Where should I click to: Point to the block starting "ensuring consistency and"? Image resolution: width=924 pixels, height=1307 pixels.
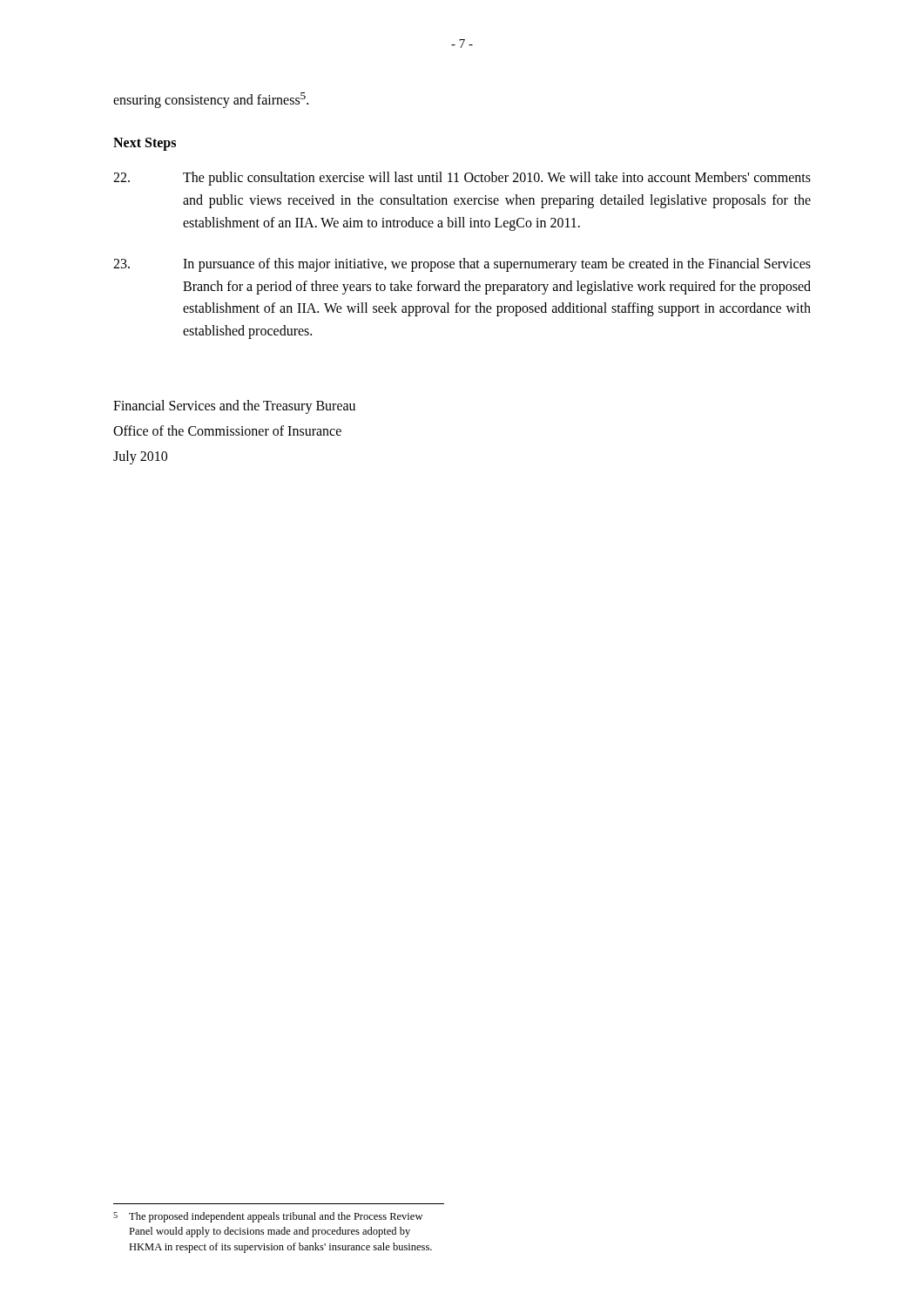coord(211,98)
